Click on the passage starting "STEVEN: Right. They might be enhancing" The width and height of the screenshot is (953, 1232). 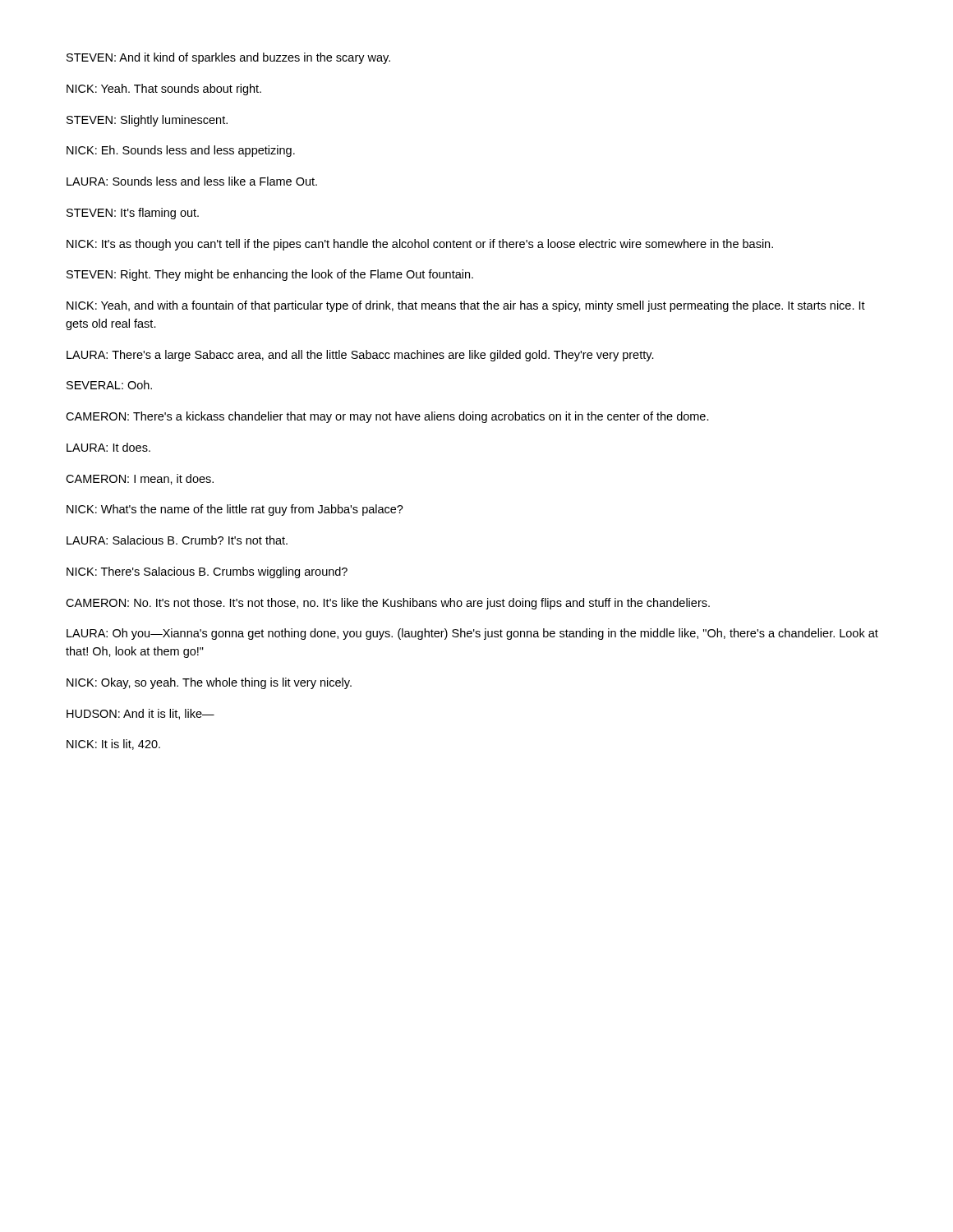click(x=270, y=275)
